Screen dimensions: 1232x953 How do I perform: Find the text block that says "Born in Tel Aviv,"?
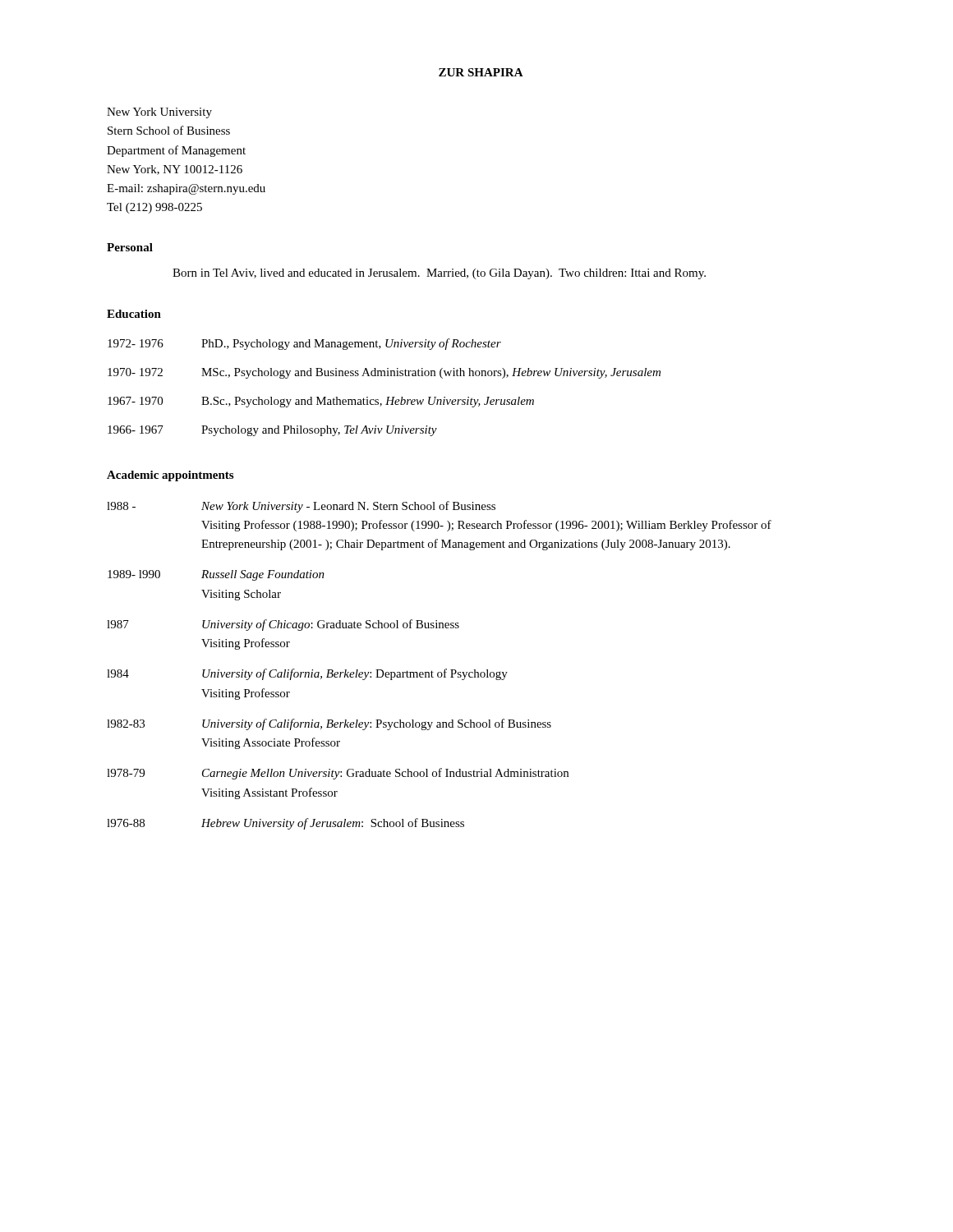[x=440, y=272]
